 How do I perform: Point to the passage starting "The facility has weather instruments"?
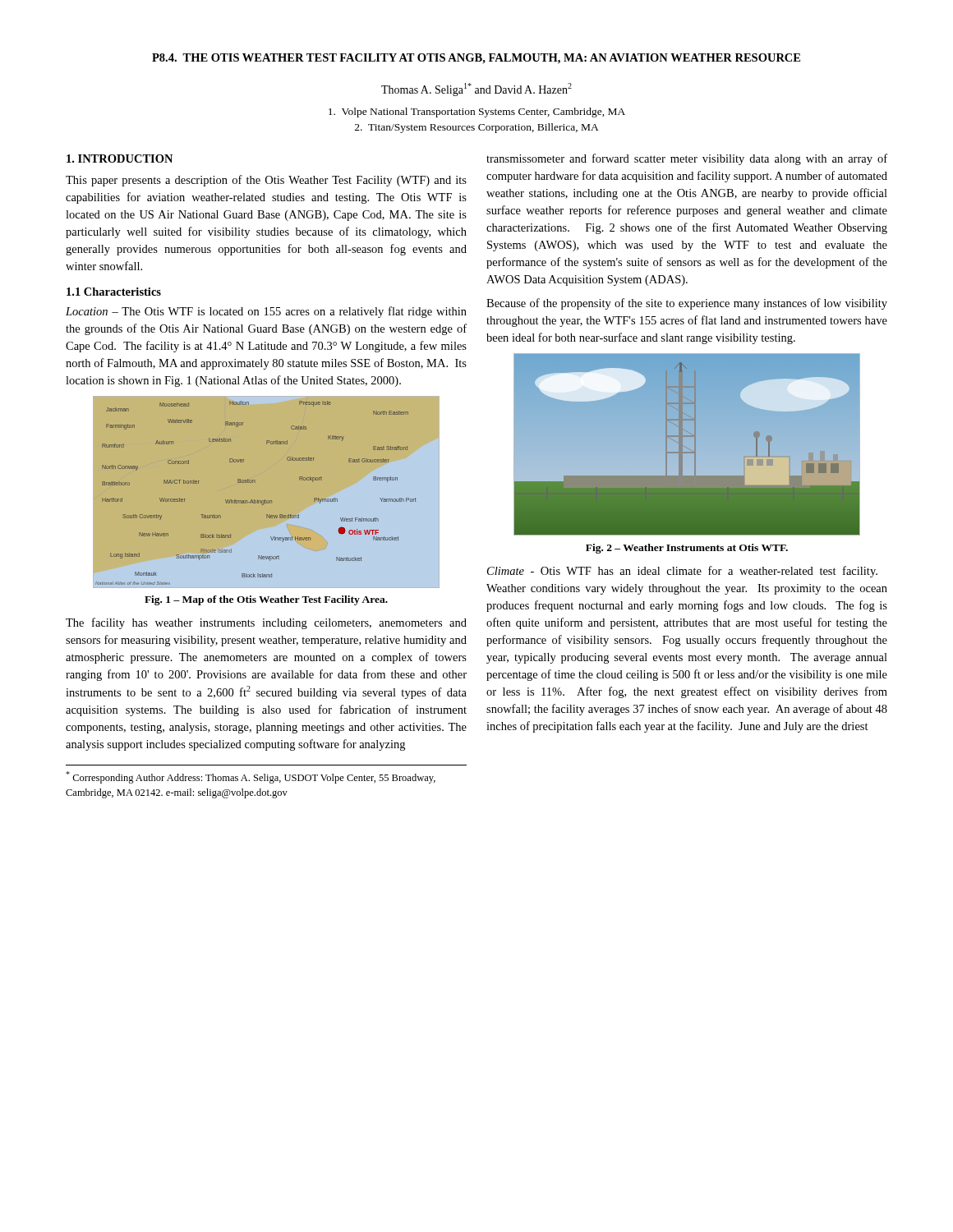coord(266,683)
